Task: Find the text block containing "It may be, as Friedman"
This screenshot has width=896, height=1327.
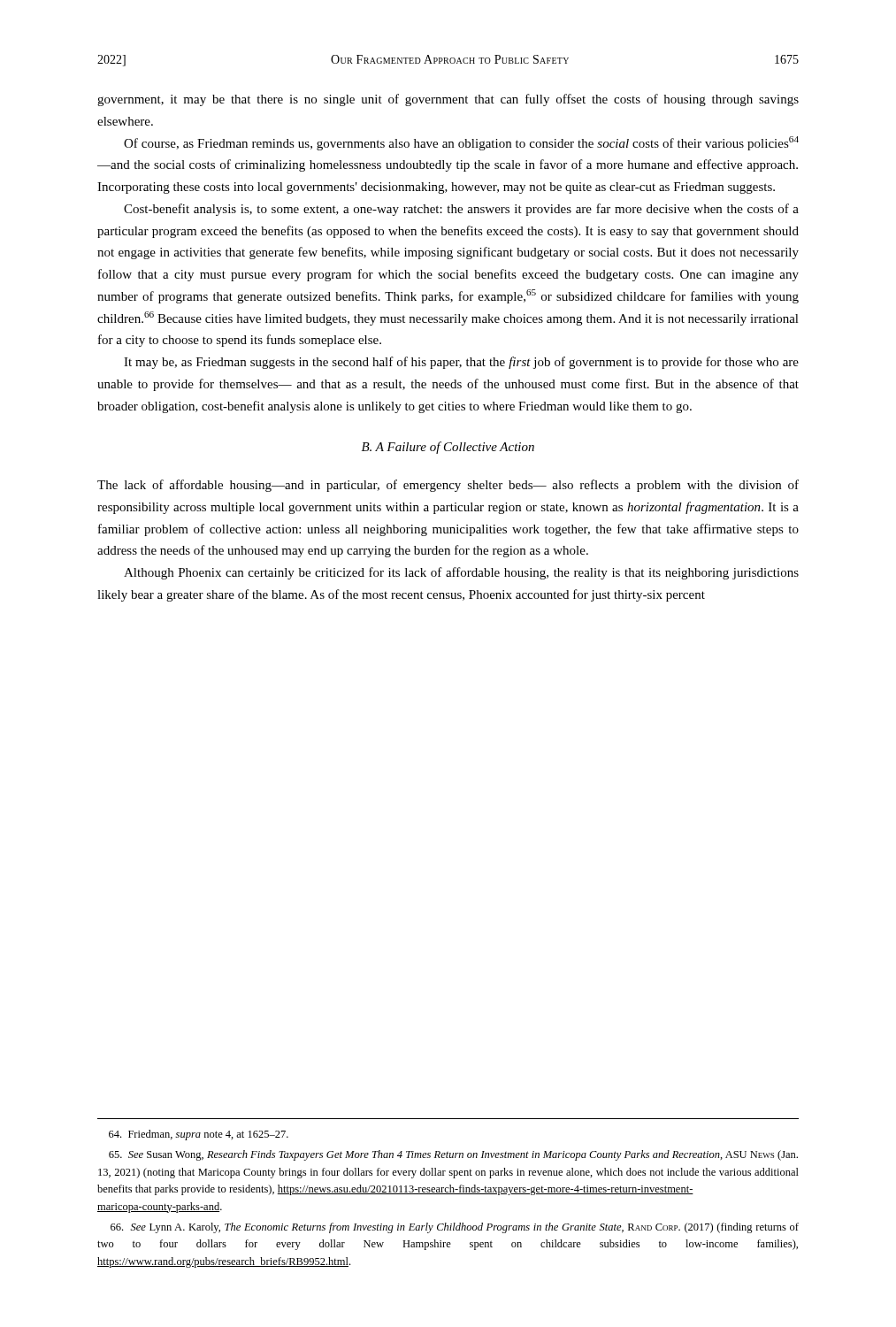Action: tap(448, 384)
